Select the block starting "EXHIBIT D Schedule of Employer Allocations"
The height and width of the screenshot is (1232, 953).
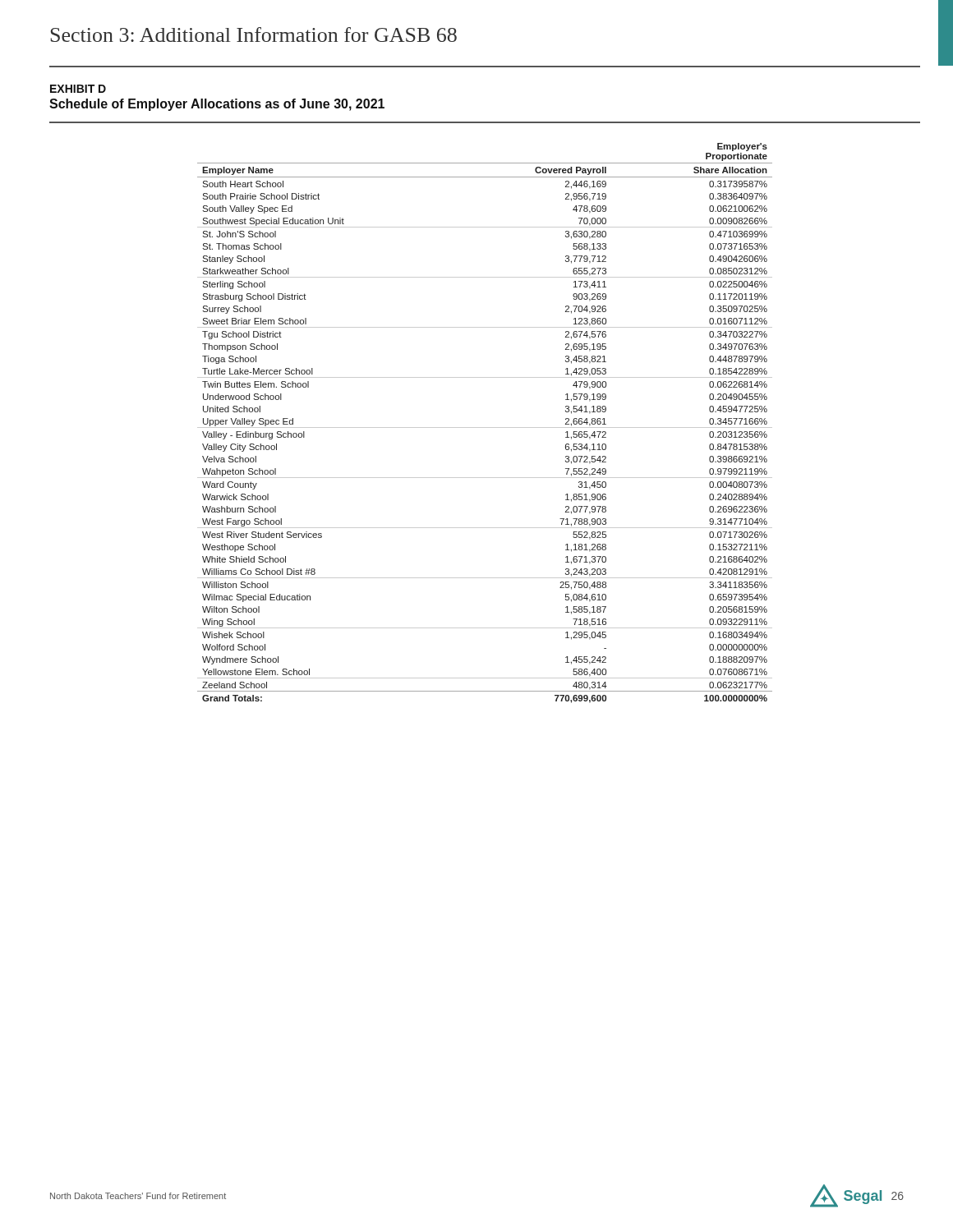coord(217,97)
